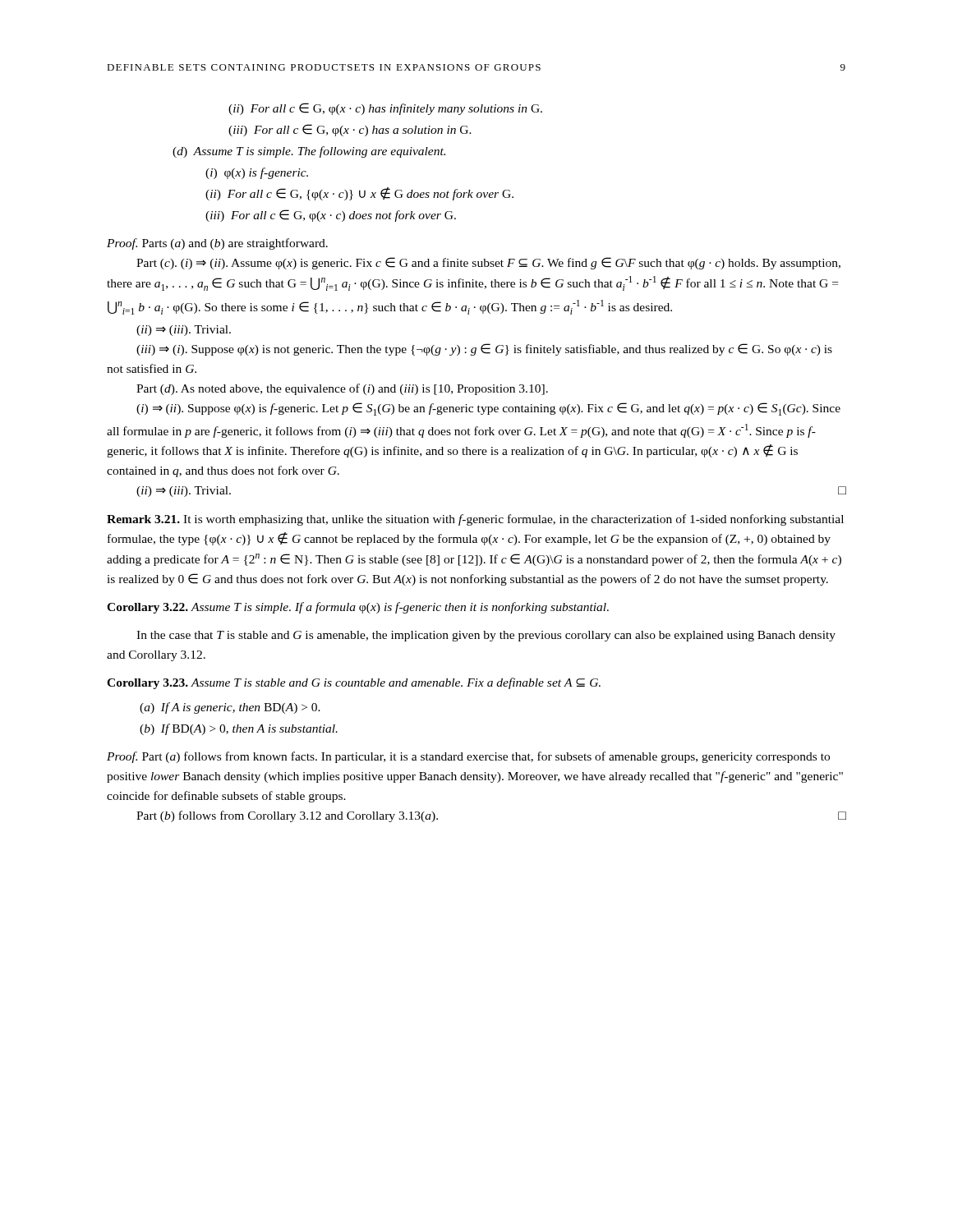Find the block on this page that starts "Part (c). (i) ⇒ (ii)."
This screenshot has width=953, height=1232.
tap(476, 286)
